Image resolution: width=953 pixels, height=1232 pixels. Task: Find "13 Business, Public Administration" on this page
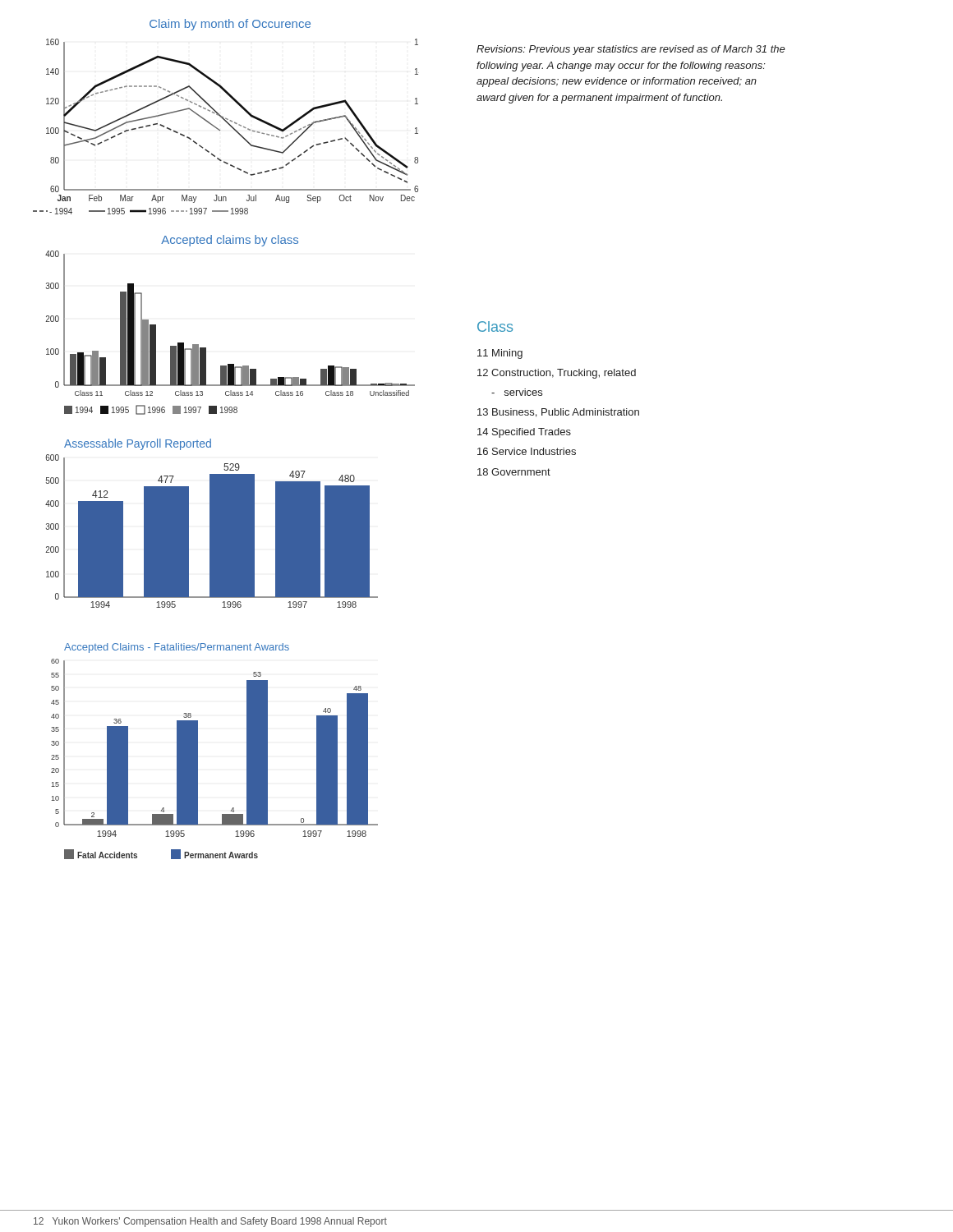558,412
